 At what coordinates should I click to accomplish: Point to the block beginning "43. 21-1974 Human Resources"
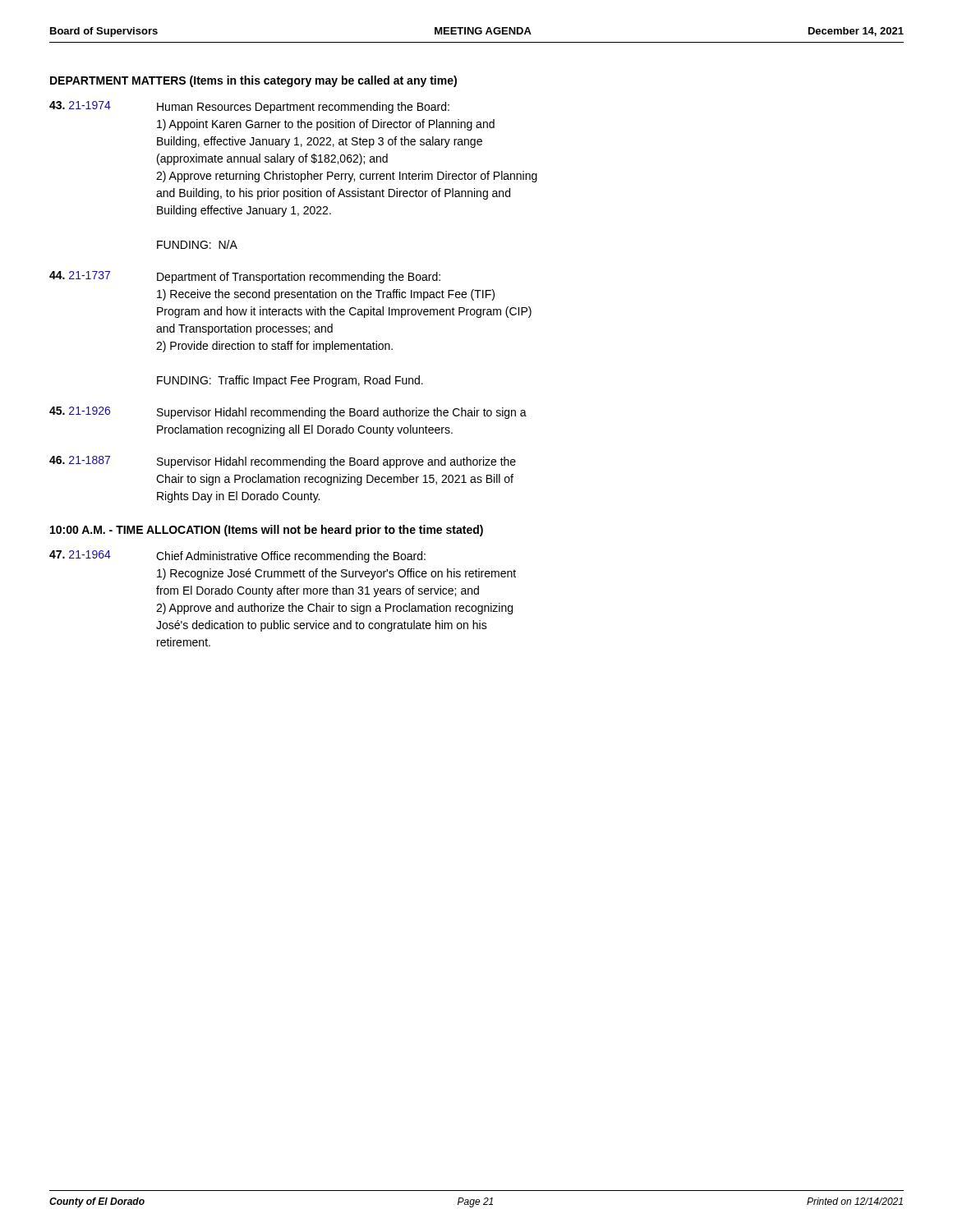(476, 176)
